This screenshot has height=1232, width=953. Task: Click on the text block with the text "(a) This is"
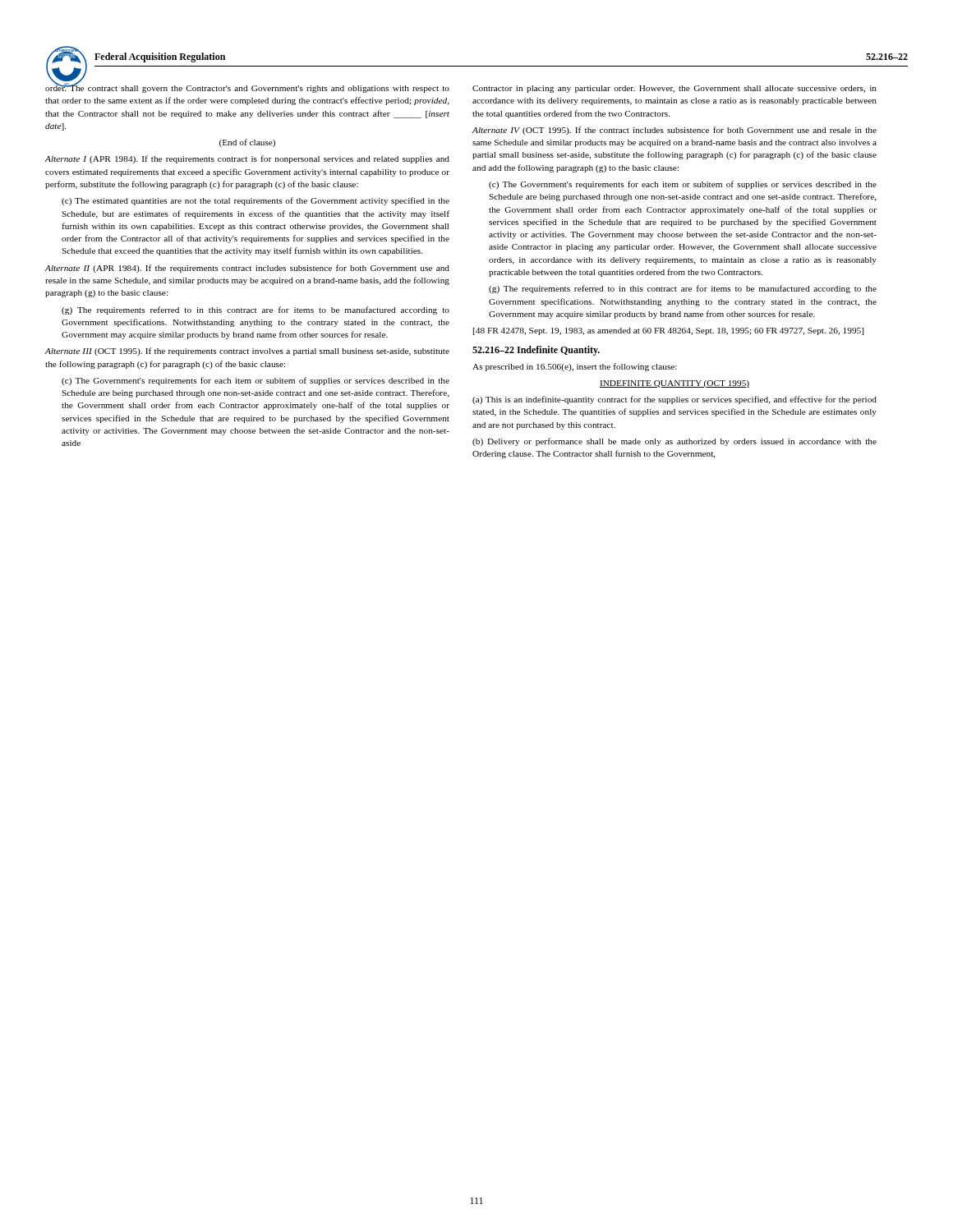coord(674,412)
